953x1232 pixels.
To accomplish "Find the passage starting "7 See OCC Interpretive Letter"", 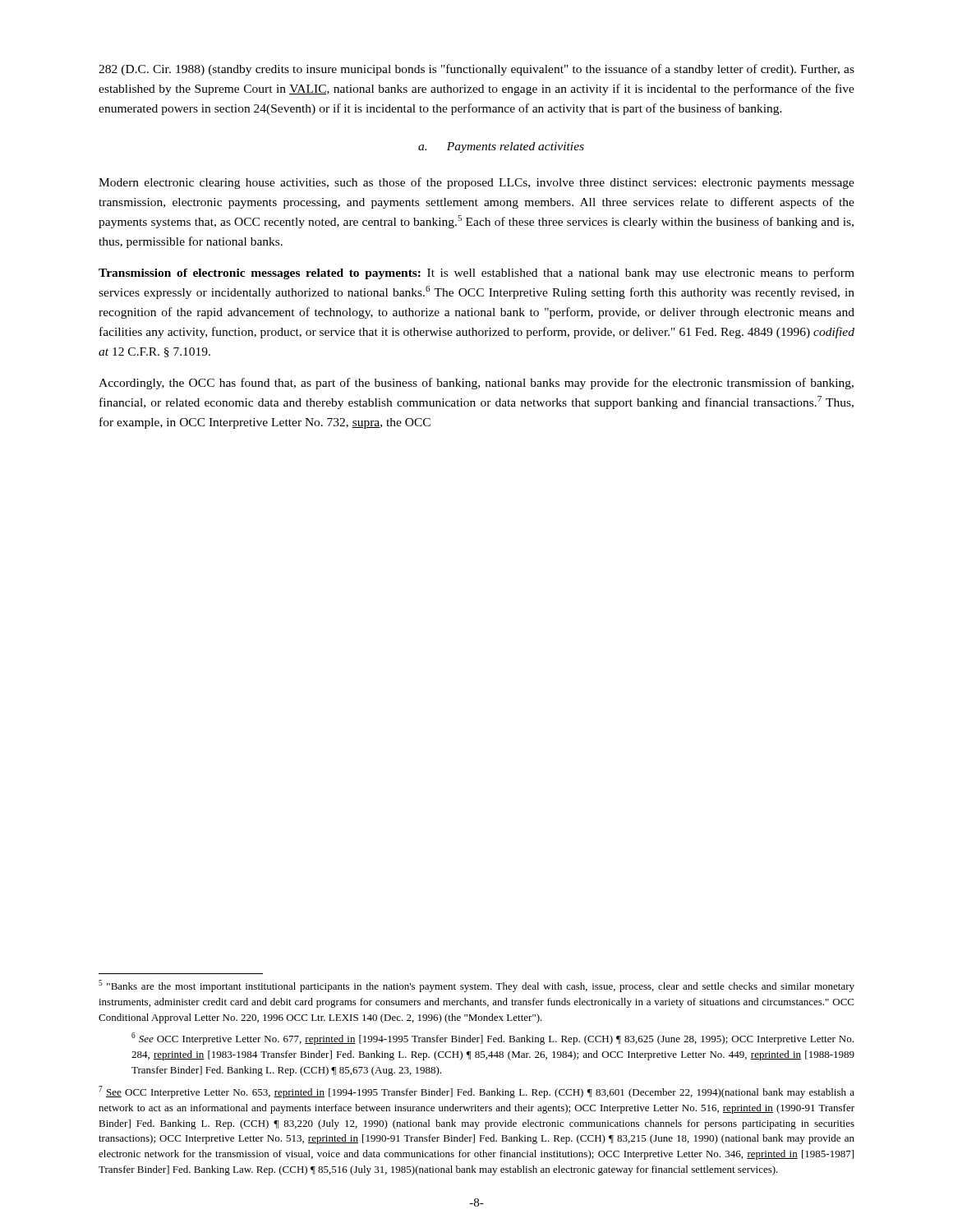I will 476,1130.
